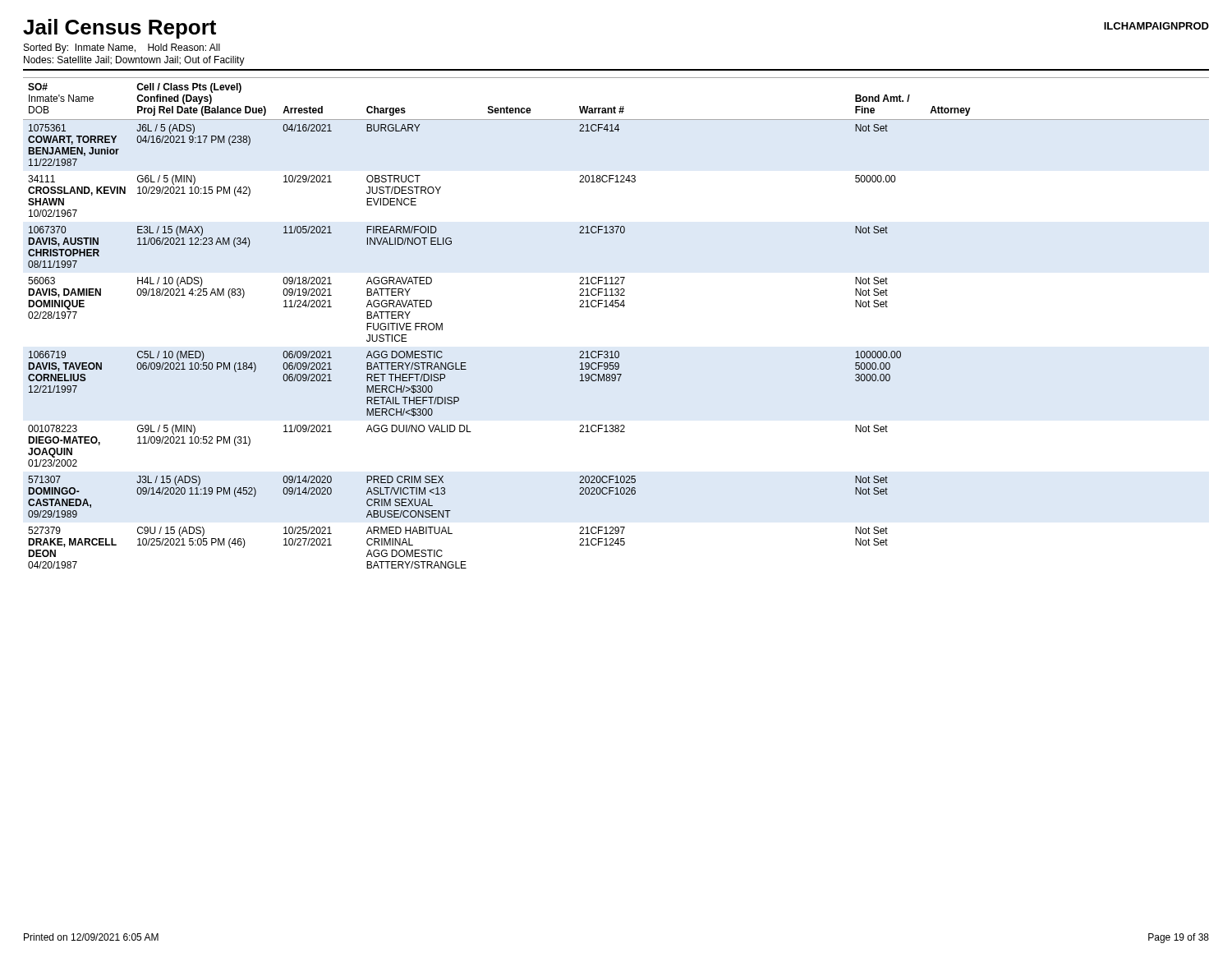Locate the table with the text "571307 DOMINGO- CASTANEDA,"

click(x=616, y=325)
